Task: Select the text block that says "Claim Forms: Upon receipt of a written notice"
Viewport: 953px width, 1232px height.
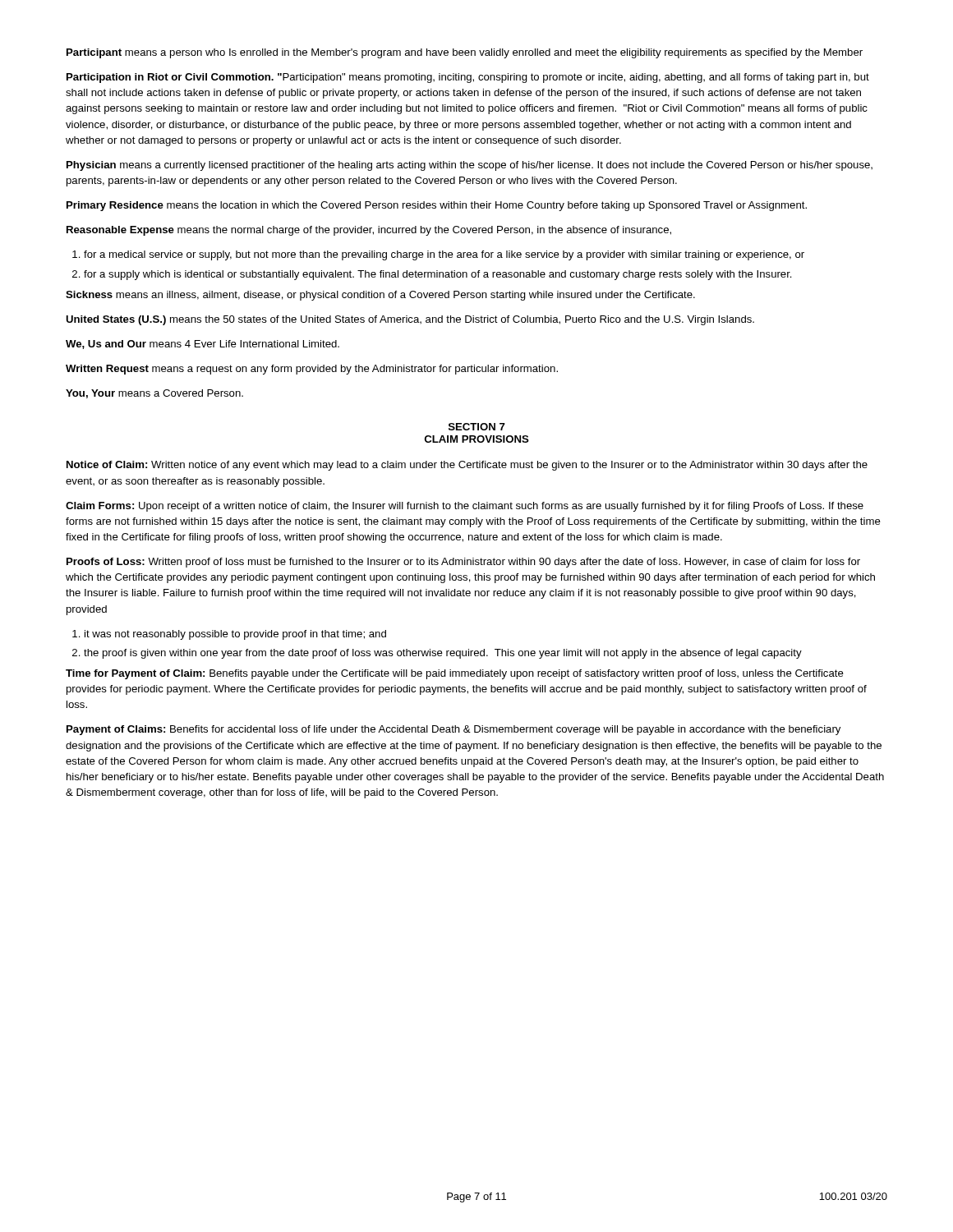Action: (x=473, y=521)
